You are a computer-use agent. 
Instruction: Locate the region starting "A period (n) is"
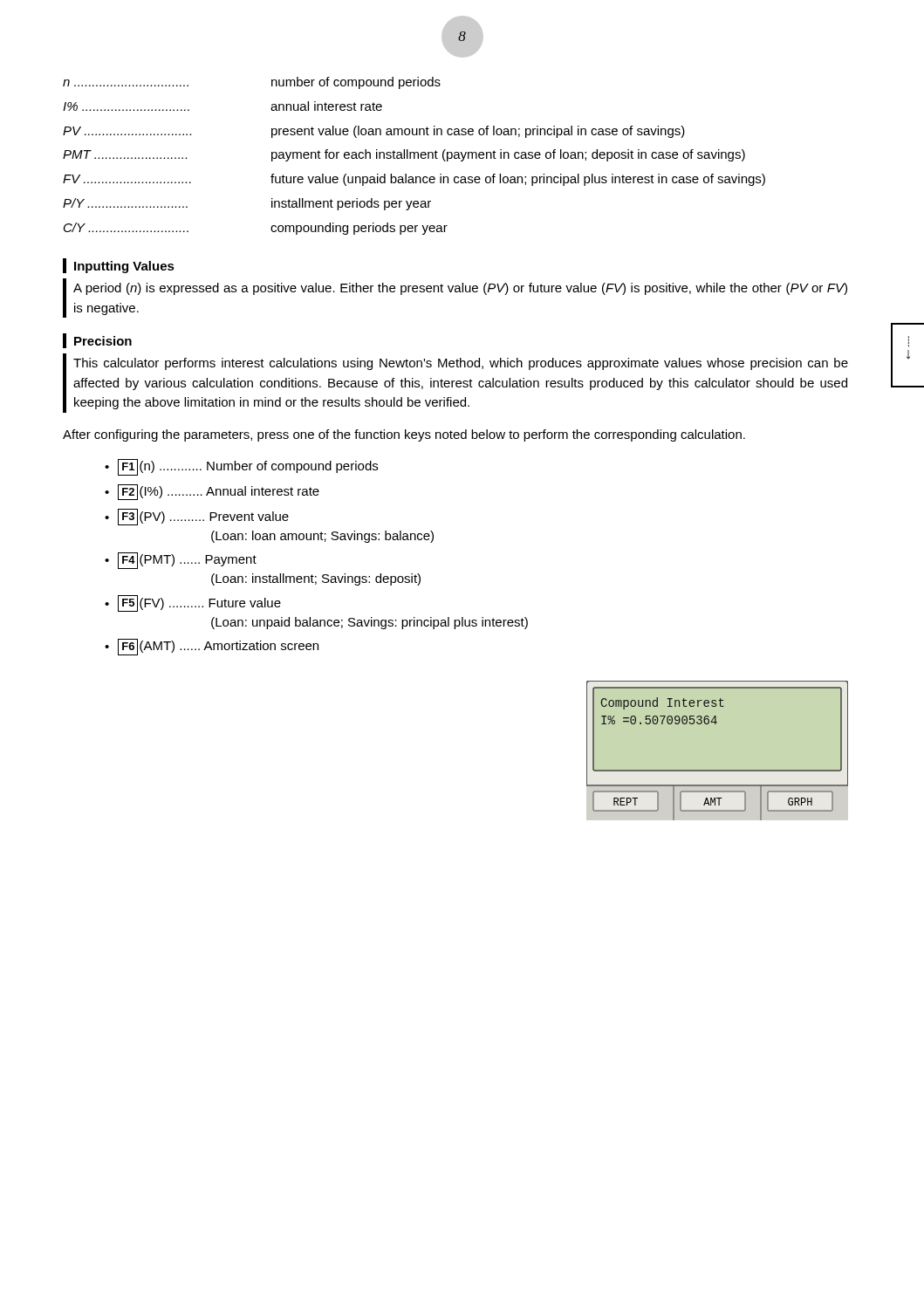461,298
